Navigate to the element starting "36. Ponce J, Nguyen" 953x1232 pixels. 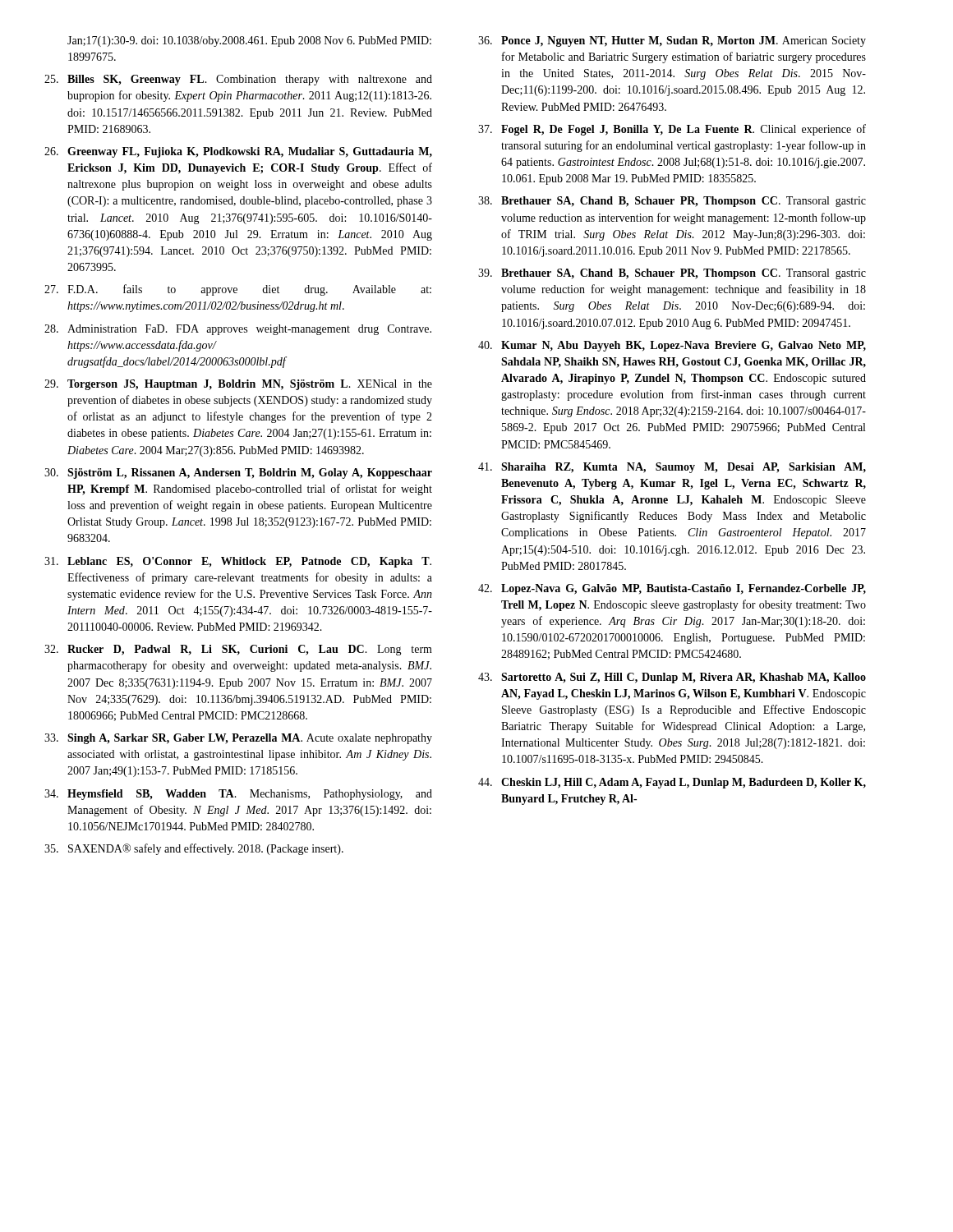(x=672, y=74)
